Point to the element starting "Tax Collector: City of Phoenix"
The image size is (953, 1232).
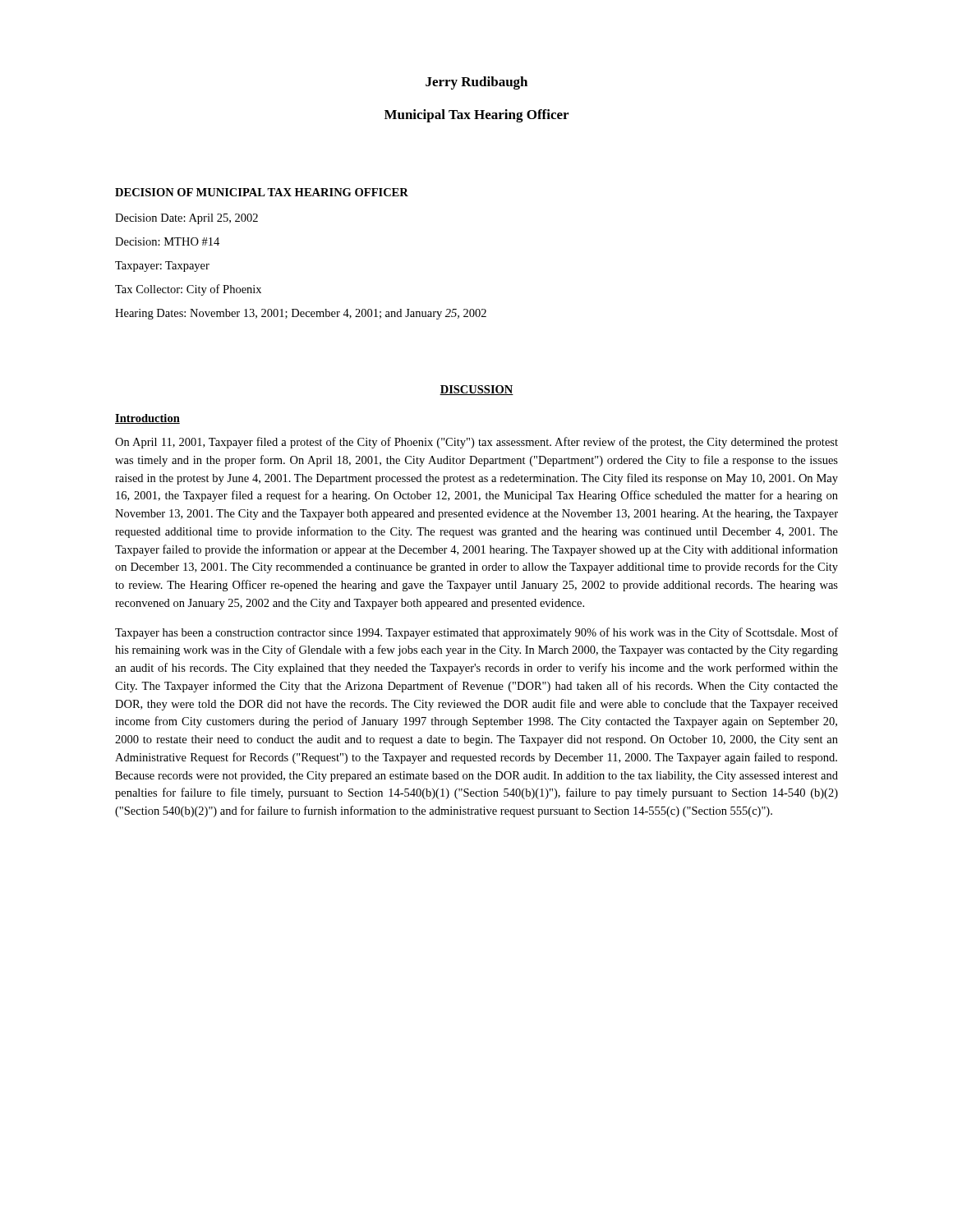[188, 289]
